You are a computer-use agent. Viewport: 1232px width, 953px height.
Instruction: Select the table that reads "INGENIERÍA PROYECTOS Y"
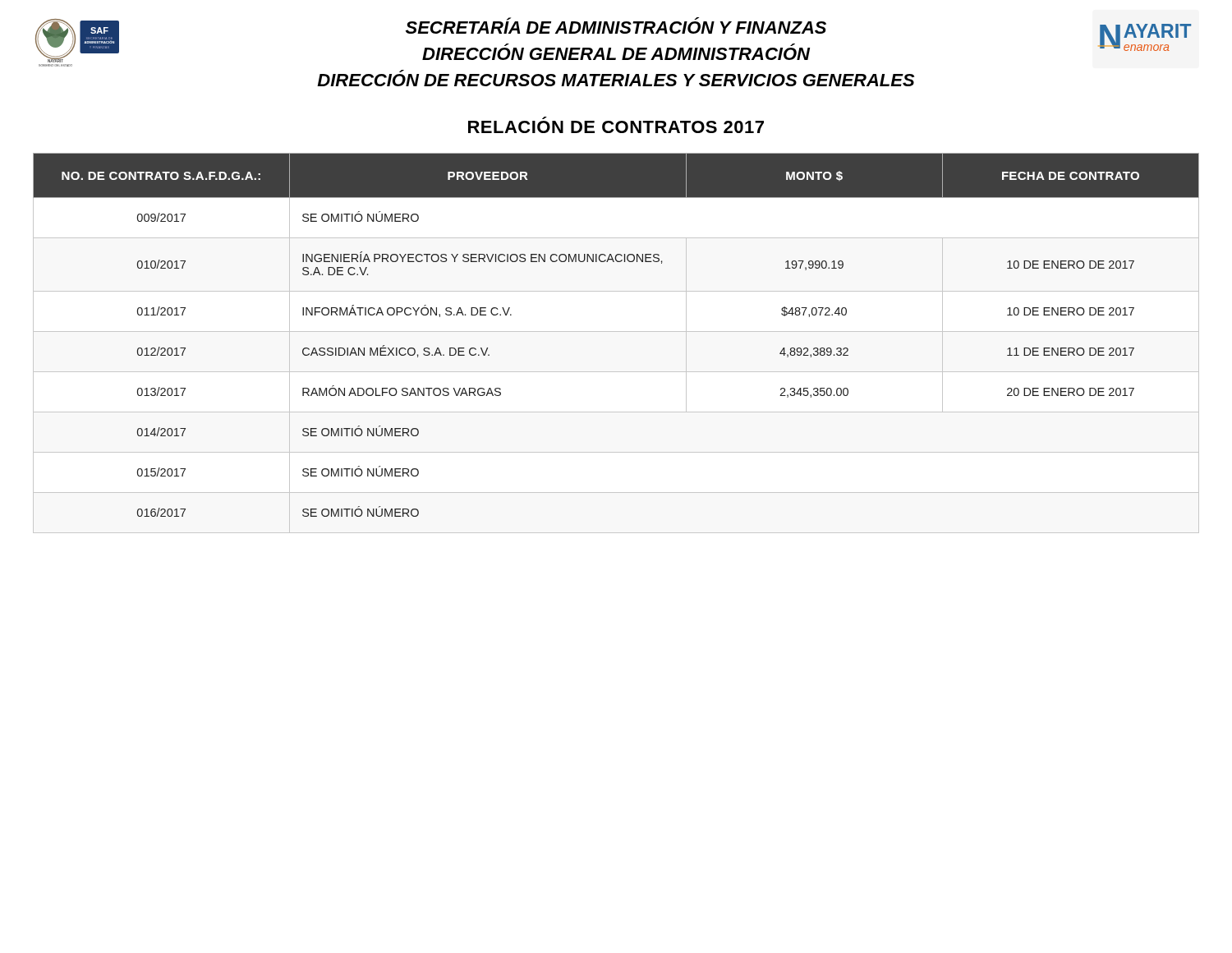616,343
